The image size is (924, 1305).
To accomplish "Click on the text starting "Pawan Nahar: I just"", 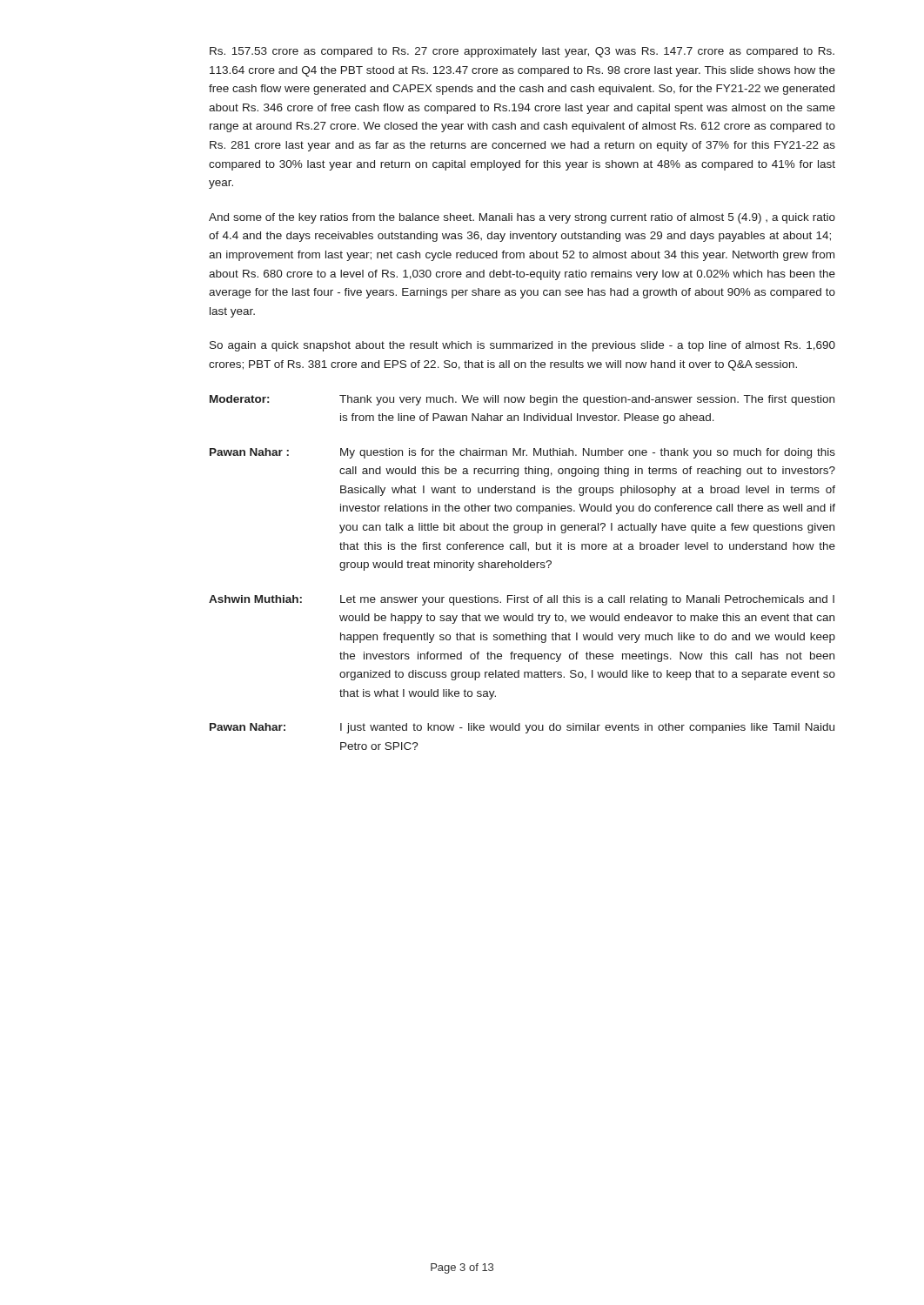I will coord(522,737).
